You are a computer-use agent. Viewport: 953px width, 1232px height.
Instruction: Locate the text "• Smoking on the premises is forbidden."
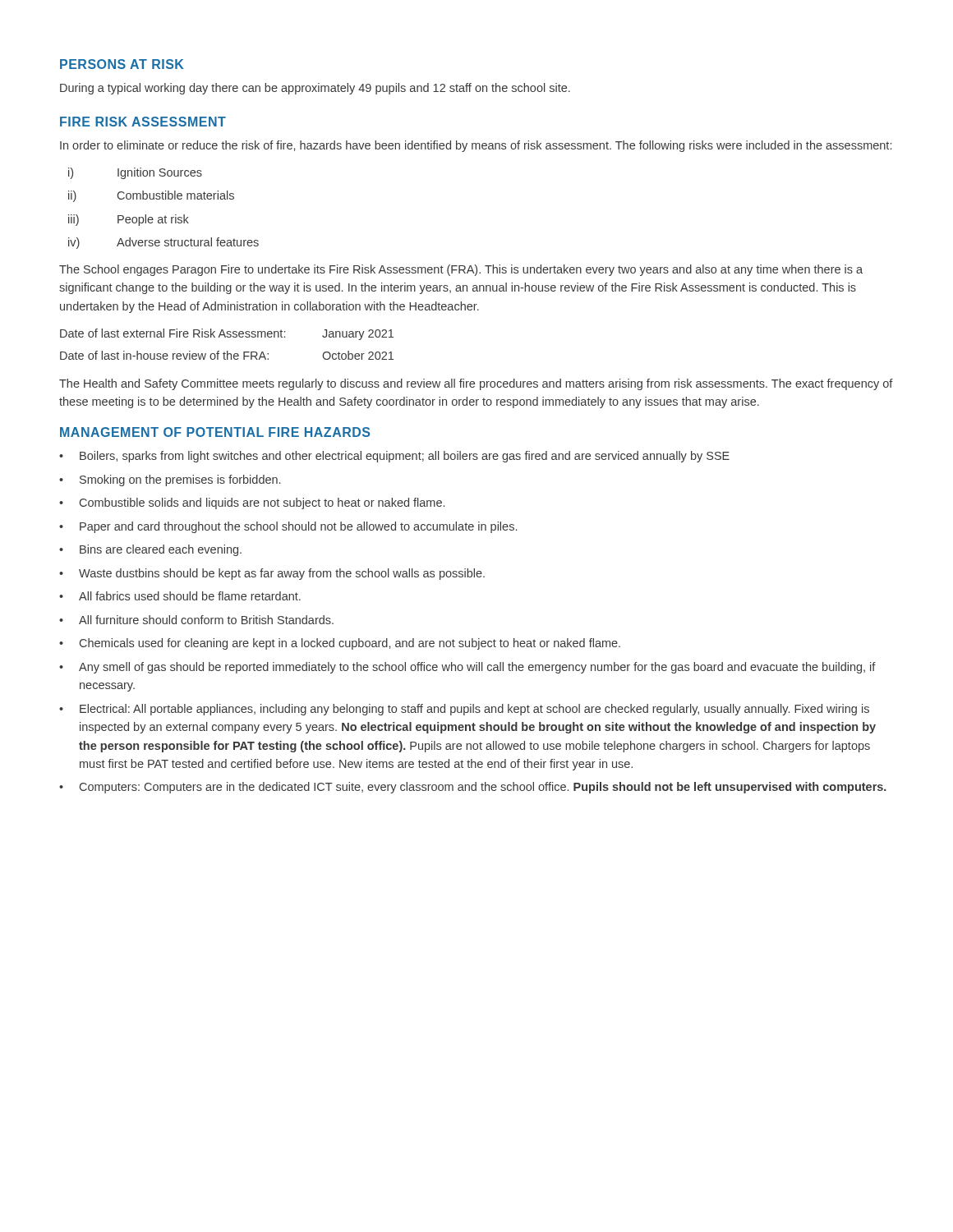tap(170, 480)
